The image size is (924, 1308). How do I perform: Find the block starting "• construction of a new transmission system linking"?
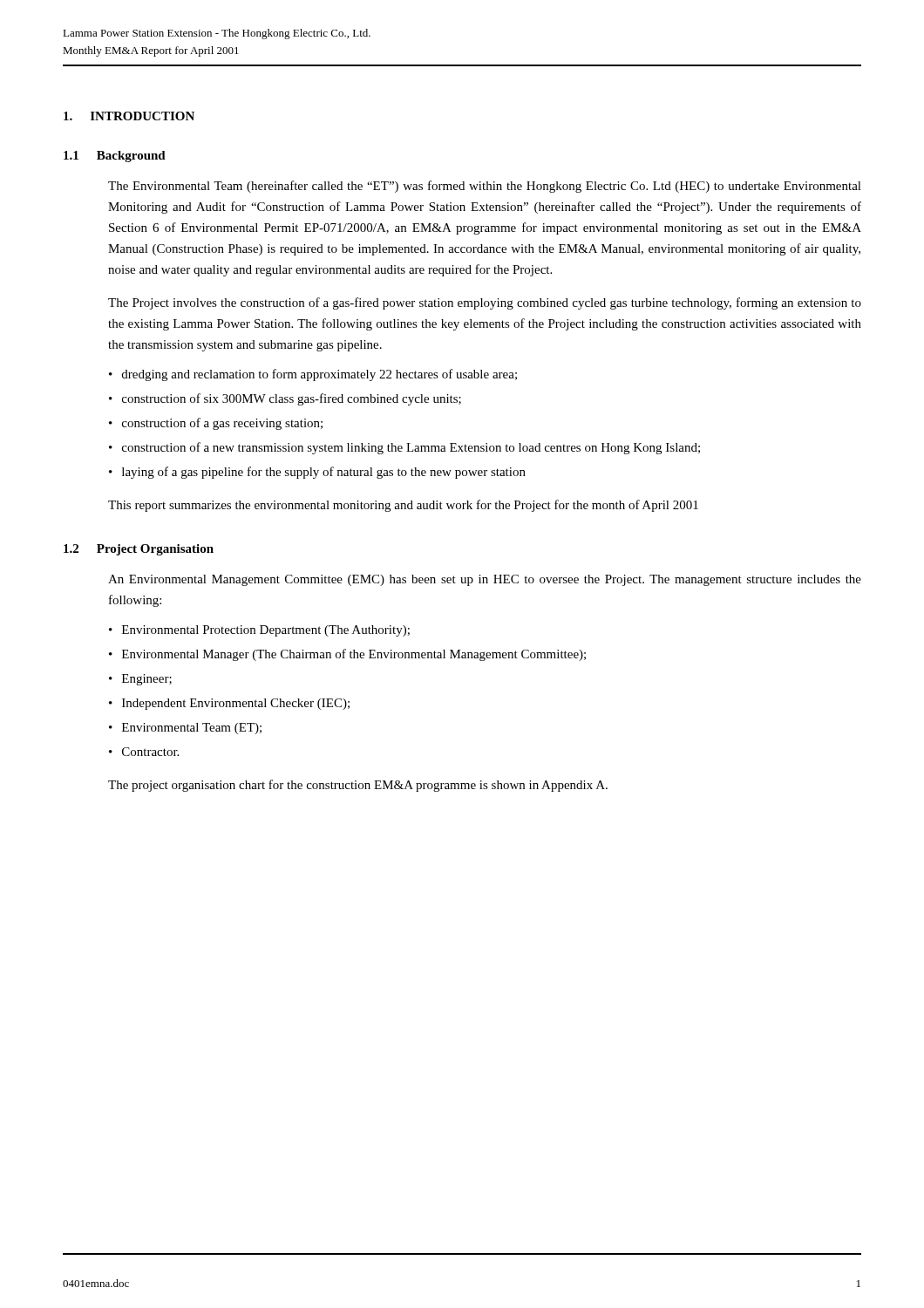click(485, 447)
